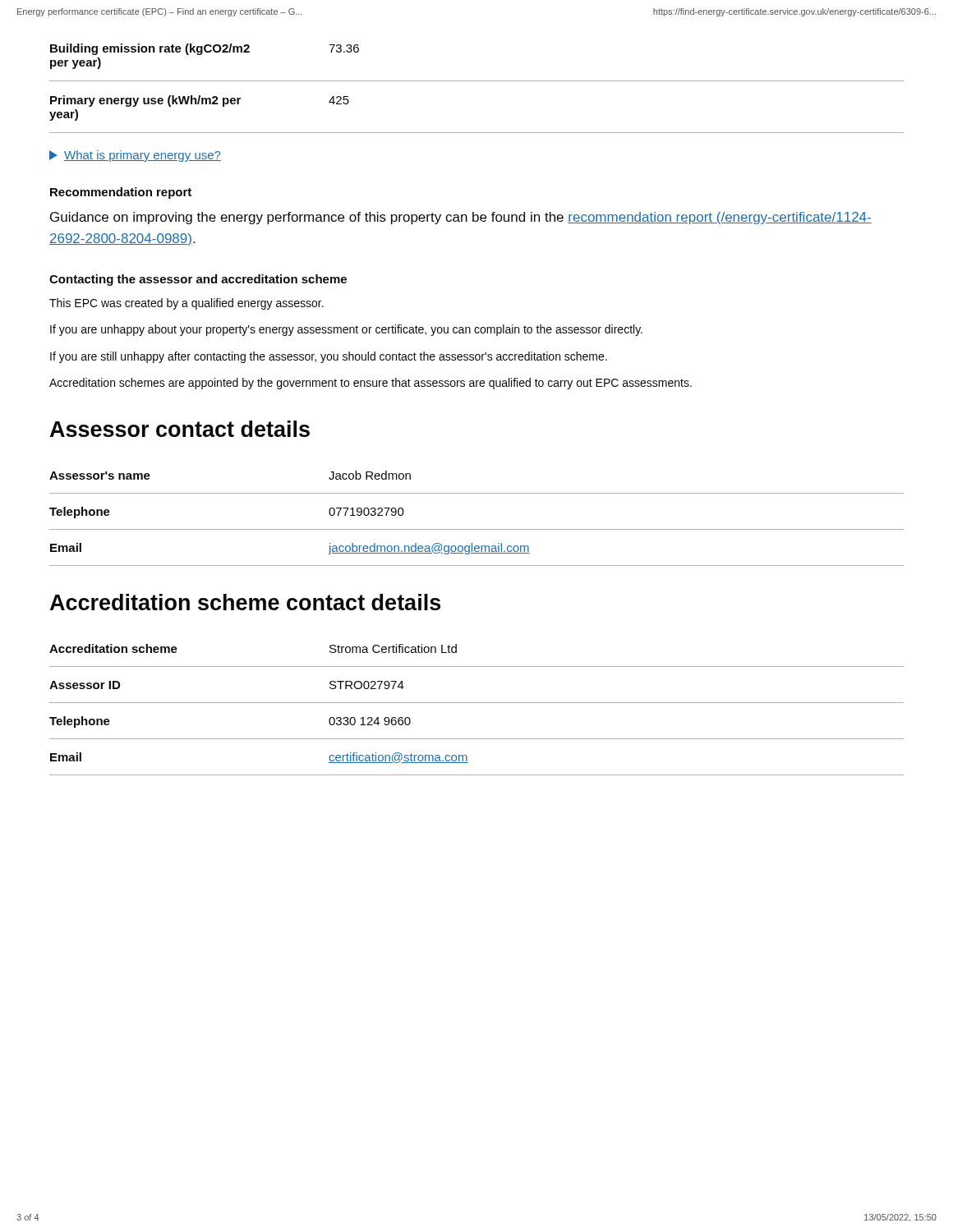Screen dimensions: 1232x953
Task: Navigate to the text starting "What is primary energy use?"
Action: coord(135,155)
